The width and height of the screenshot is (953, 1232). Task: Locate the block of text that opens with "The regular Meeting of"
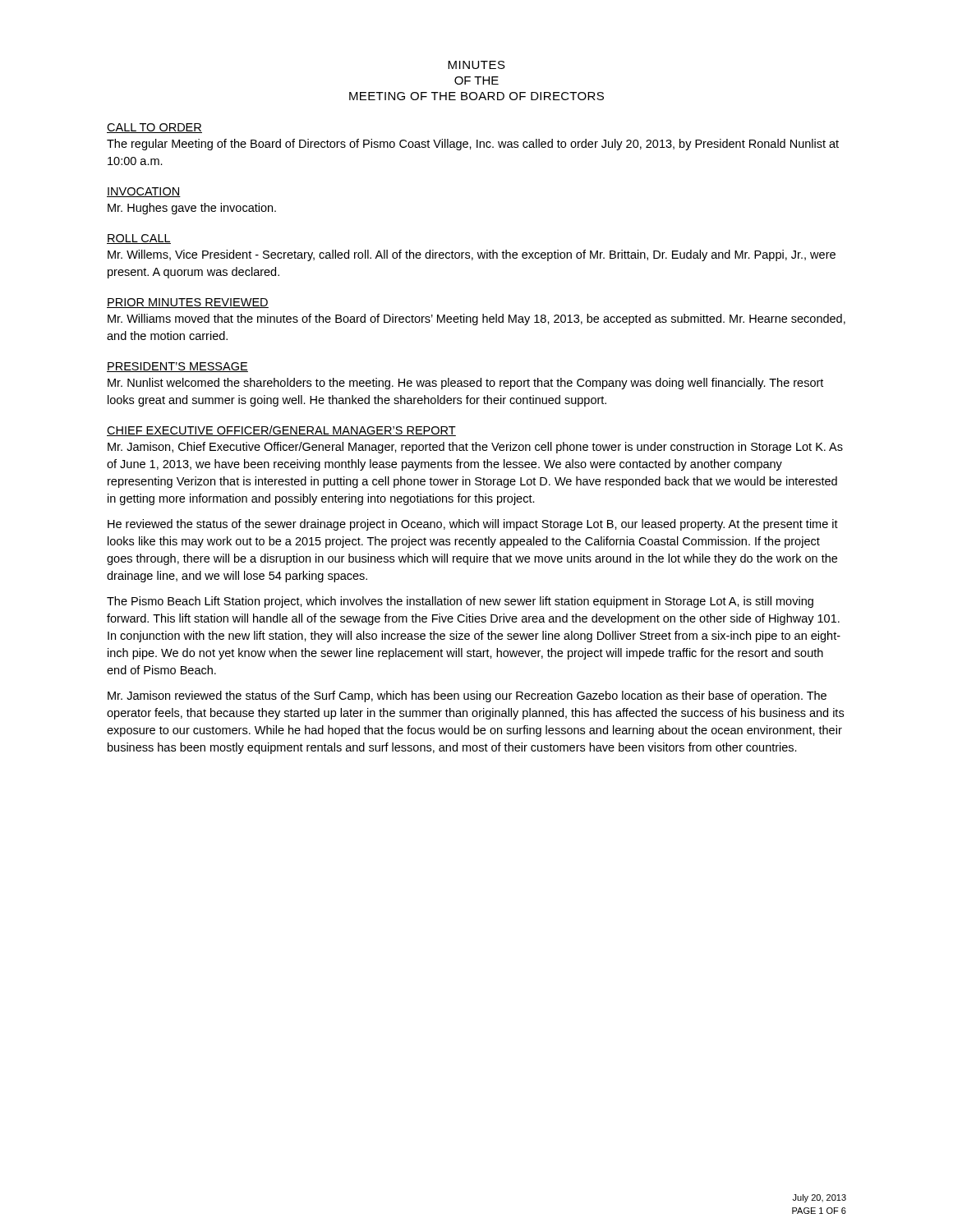(473, 152)
